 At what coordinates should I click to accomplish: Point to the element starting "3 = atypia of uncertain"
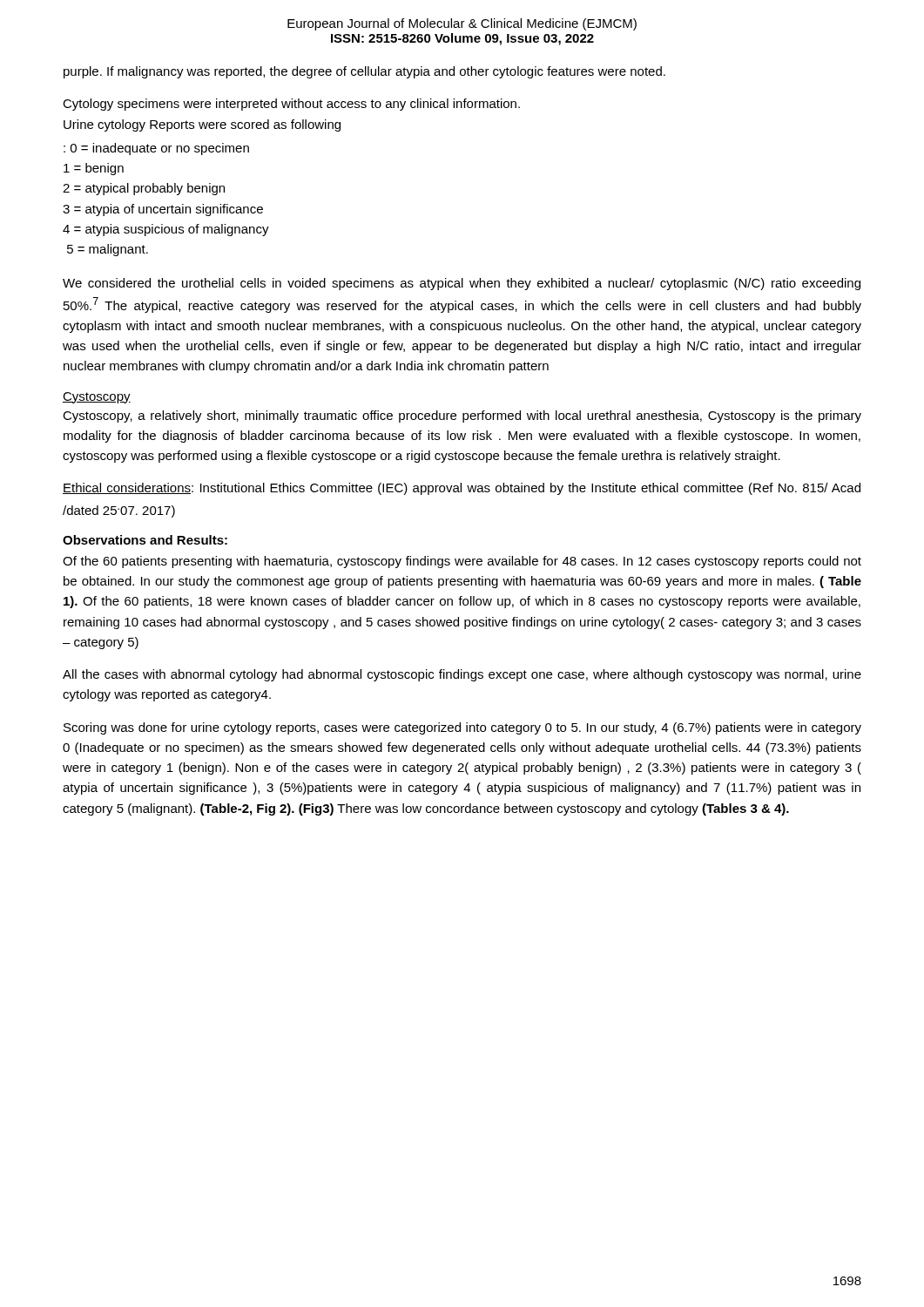tap(163, 208)
